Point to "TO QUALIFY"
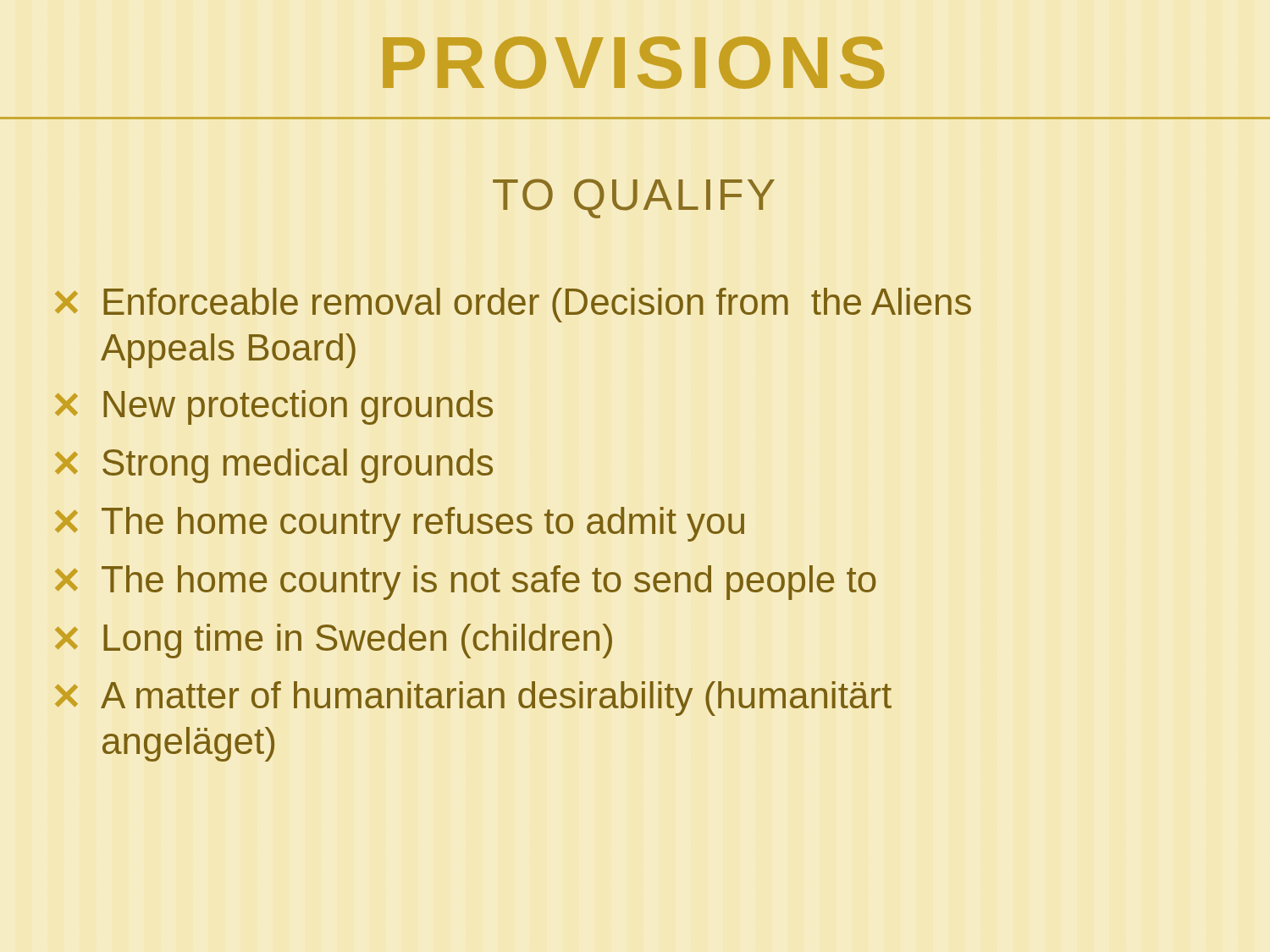 [635, 195]
